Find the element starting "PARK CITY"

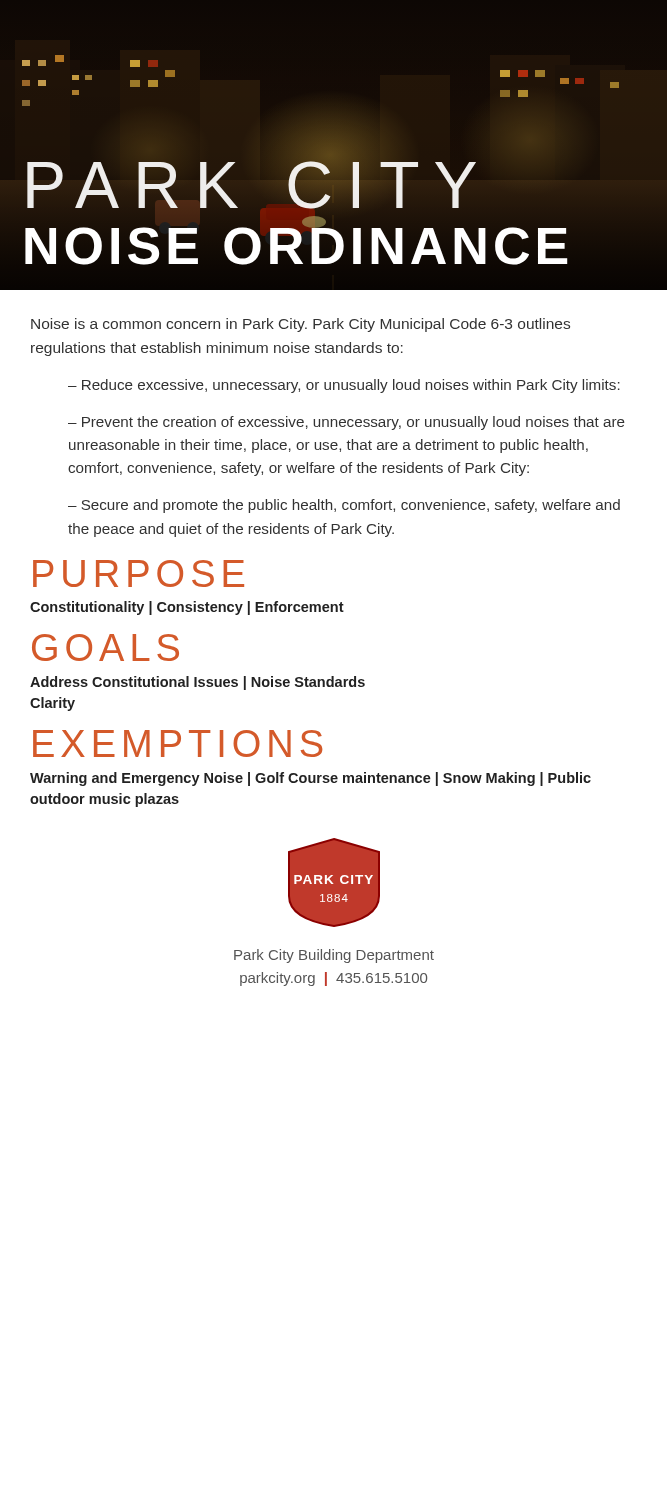coord(257,185)
